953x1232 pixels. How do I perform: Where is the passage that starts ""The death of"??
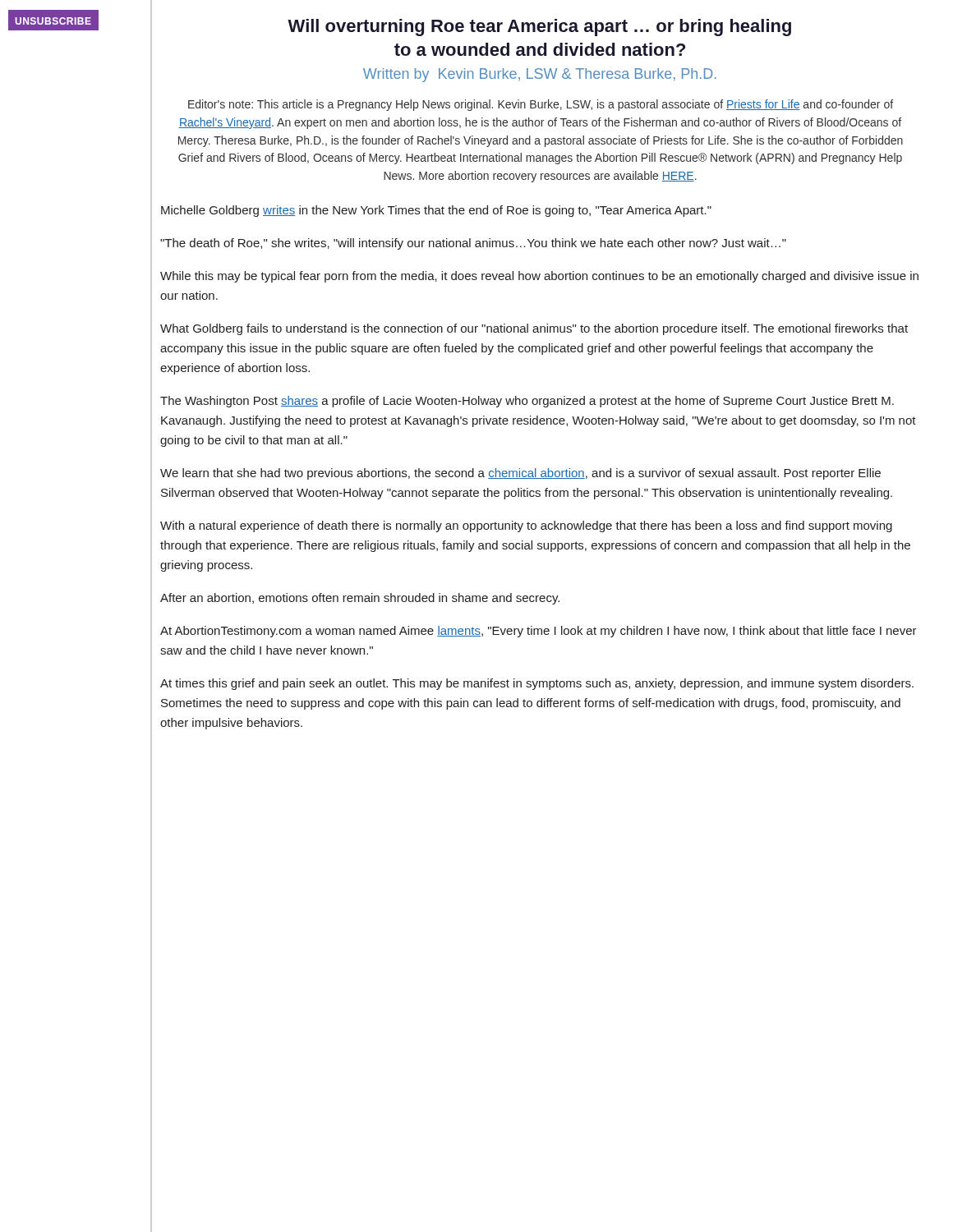click(473, 242)
